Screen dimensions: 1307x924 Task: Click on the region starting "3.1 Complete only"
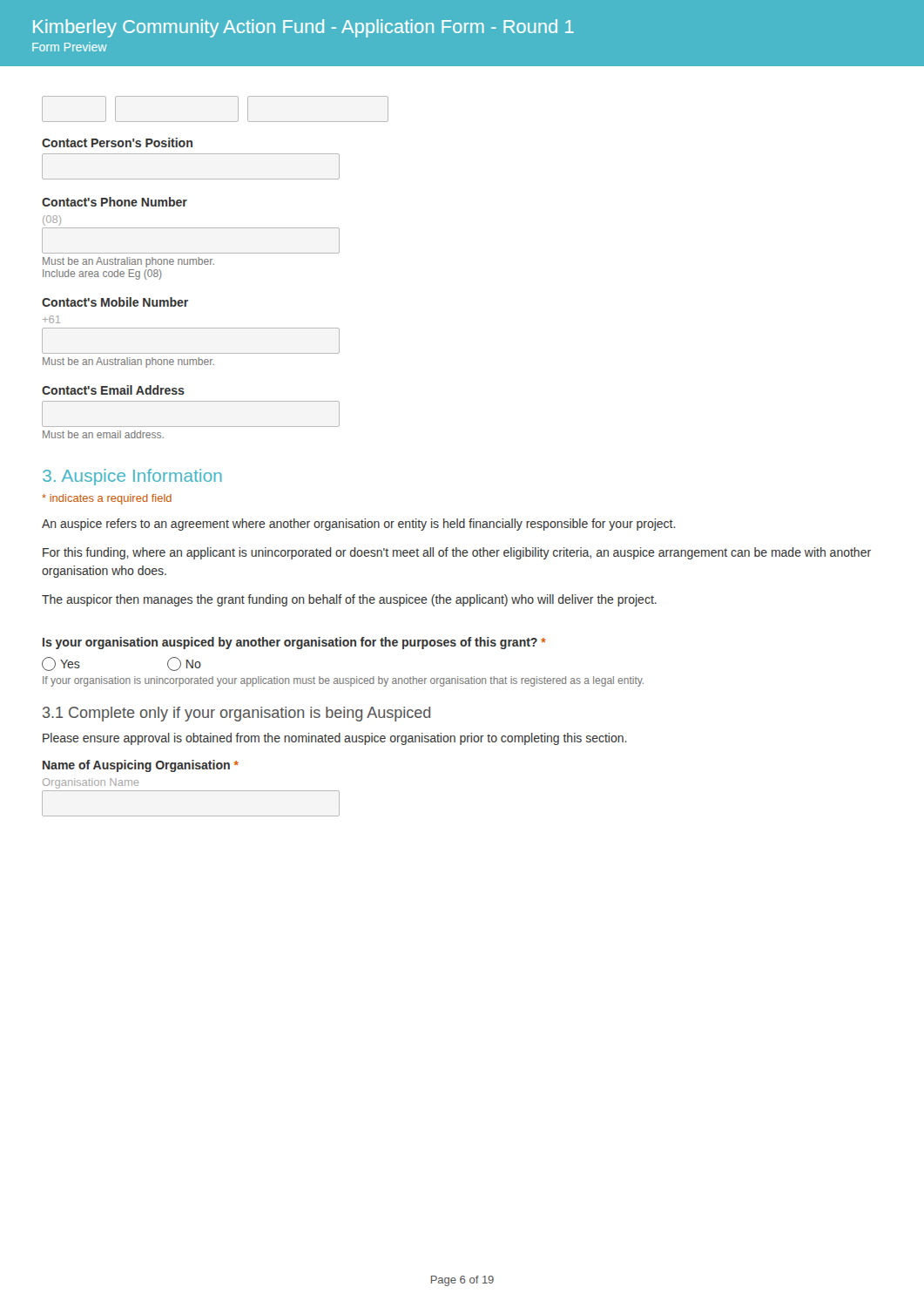(x=236, y=714)
